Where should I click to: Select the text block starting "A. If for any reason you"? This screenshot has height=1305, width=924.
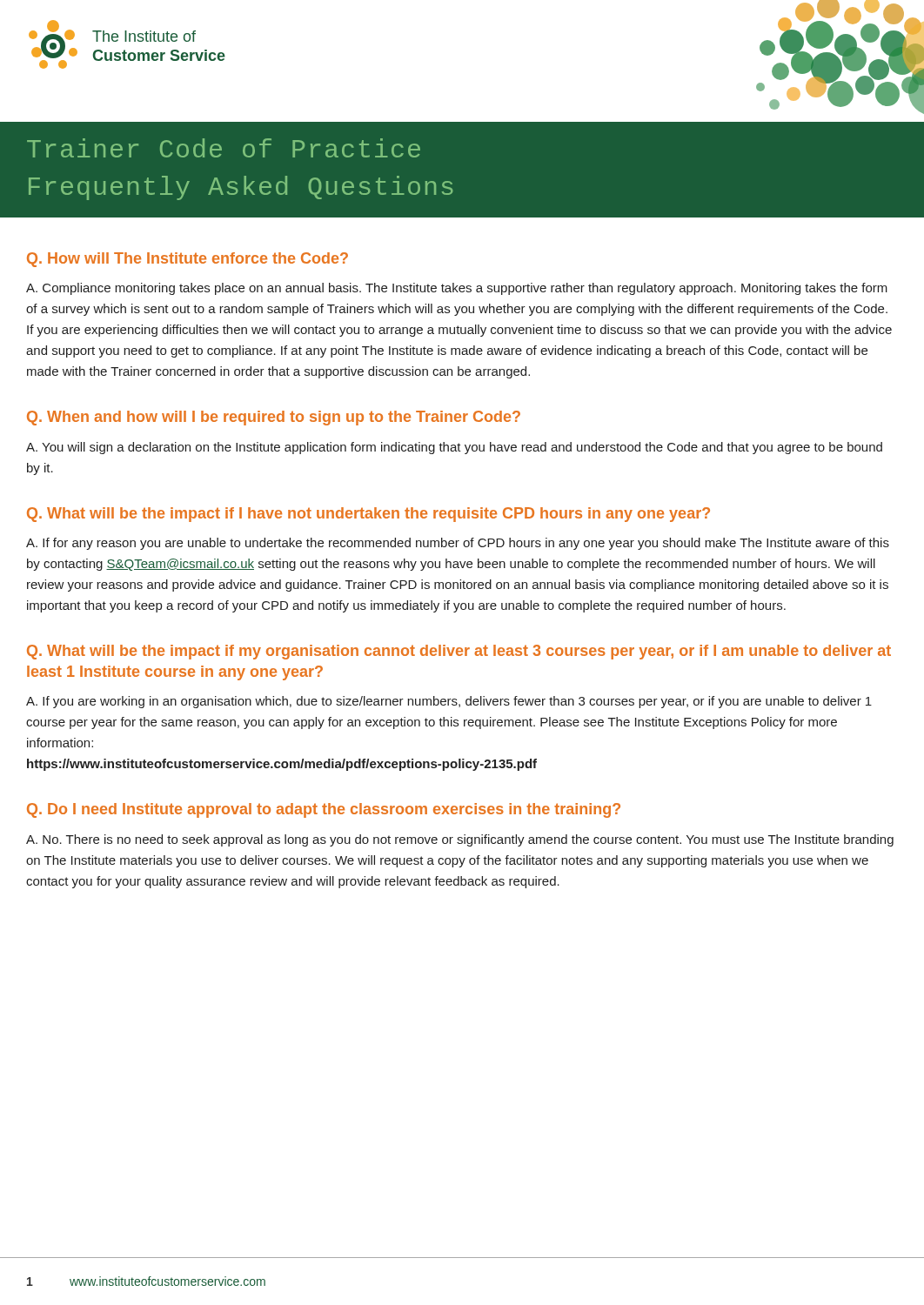point(458,574)
